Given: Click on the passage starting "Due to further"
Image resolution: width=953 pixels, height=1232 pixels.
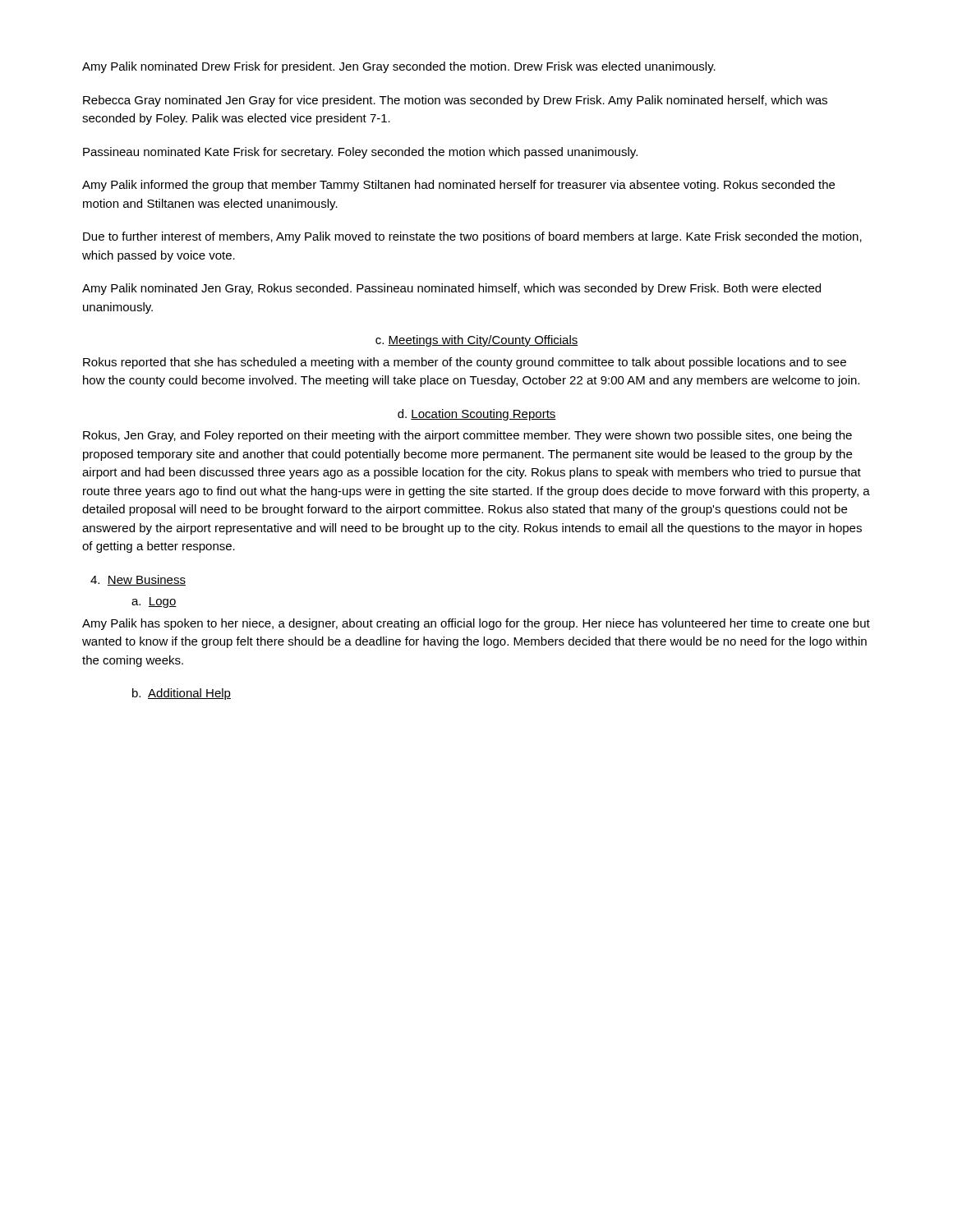Looking at the screenshot, I should 472,245.
